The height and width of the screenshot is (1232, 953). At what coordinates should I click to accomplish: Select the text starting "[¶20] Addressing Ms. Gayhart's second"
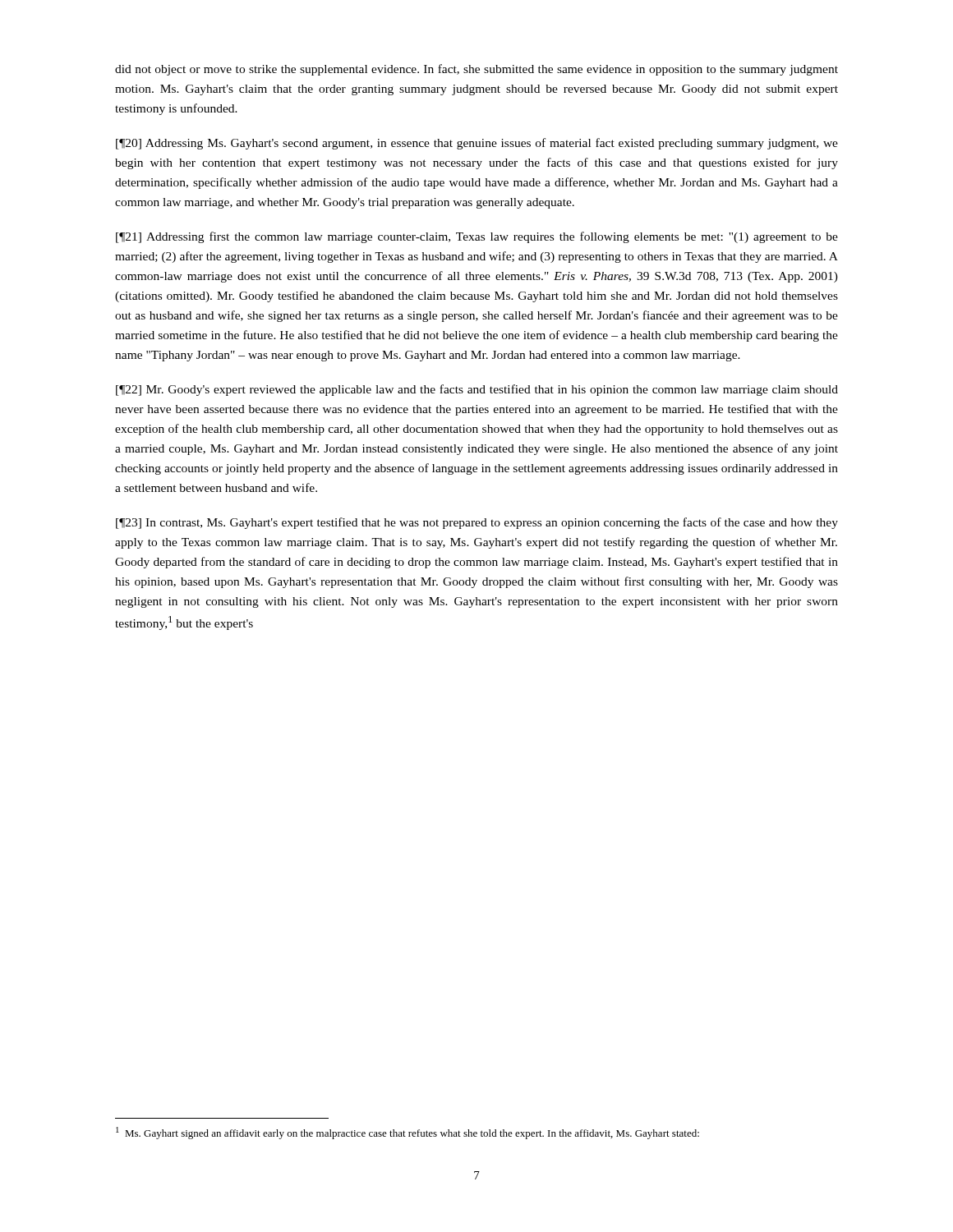(476, 172)
